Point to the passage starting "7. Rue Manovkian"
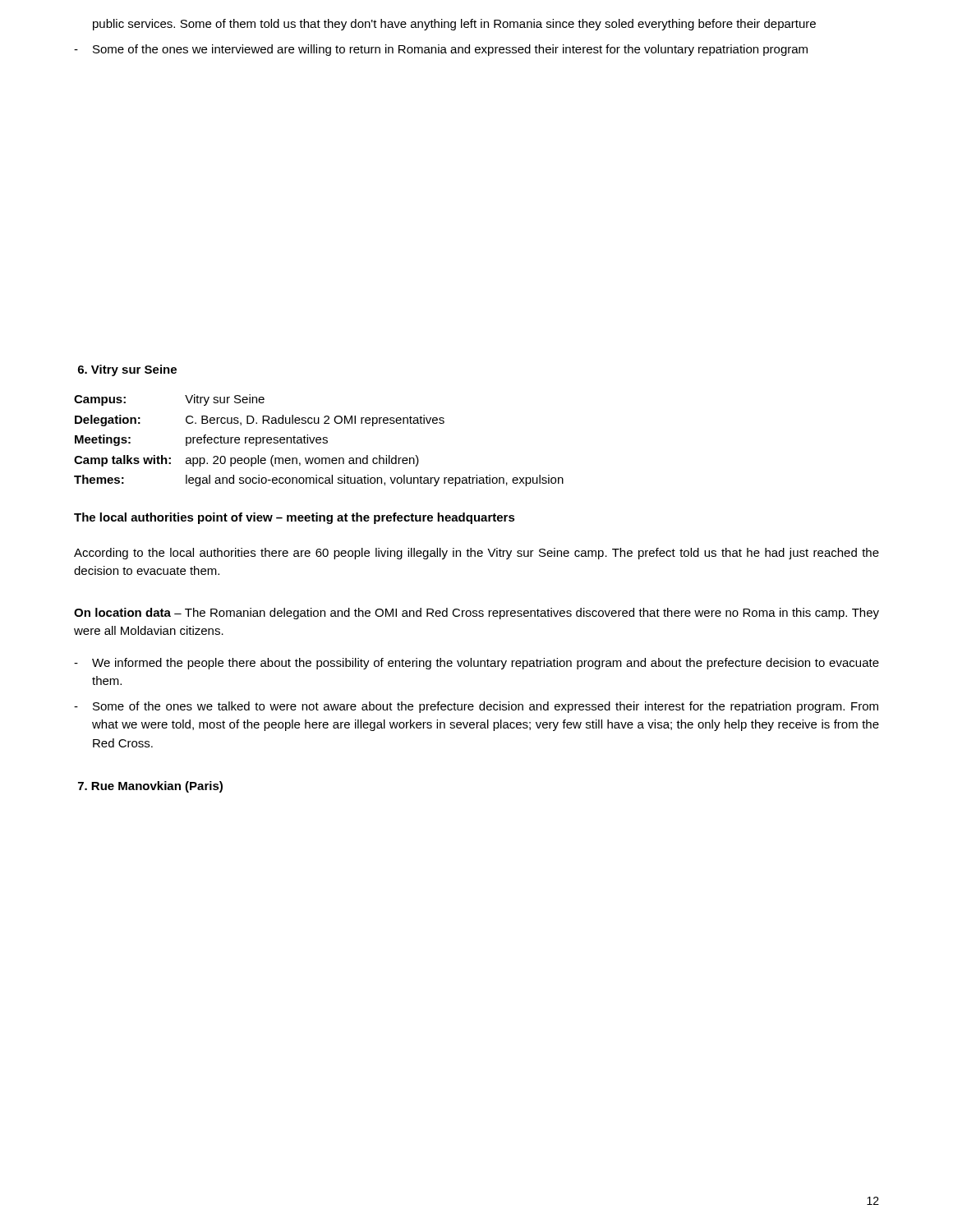953x1232 pixels. click(x=149, y=786)
